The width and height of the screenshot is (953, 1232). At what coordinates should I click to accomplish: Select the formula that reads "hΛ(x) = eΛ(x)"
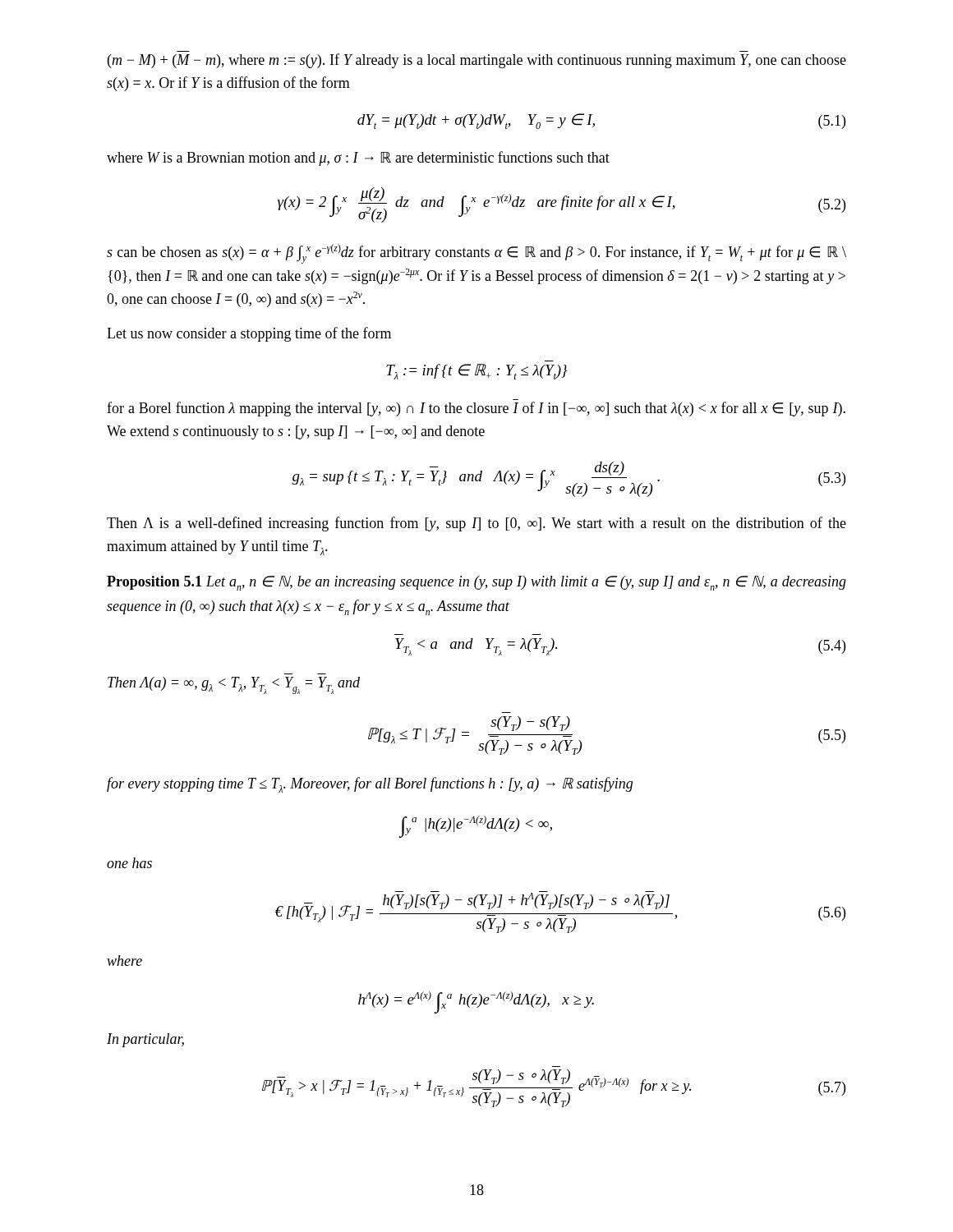(x=476, y=1001)
